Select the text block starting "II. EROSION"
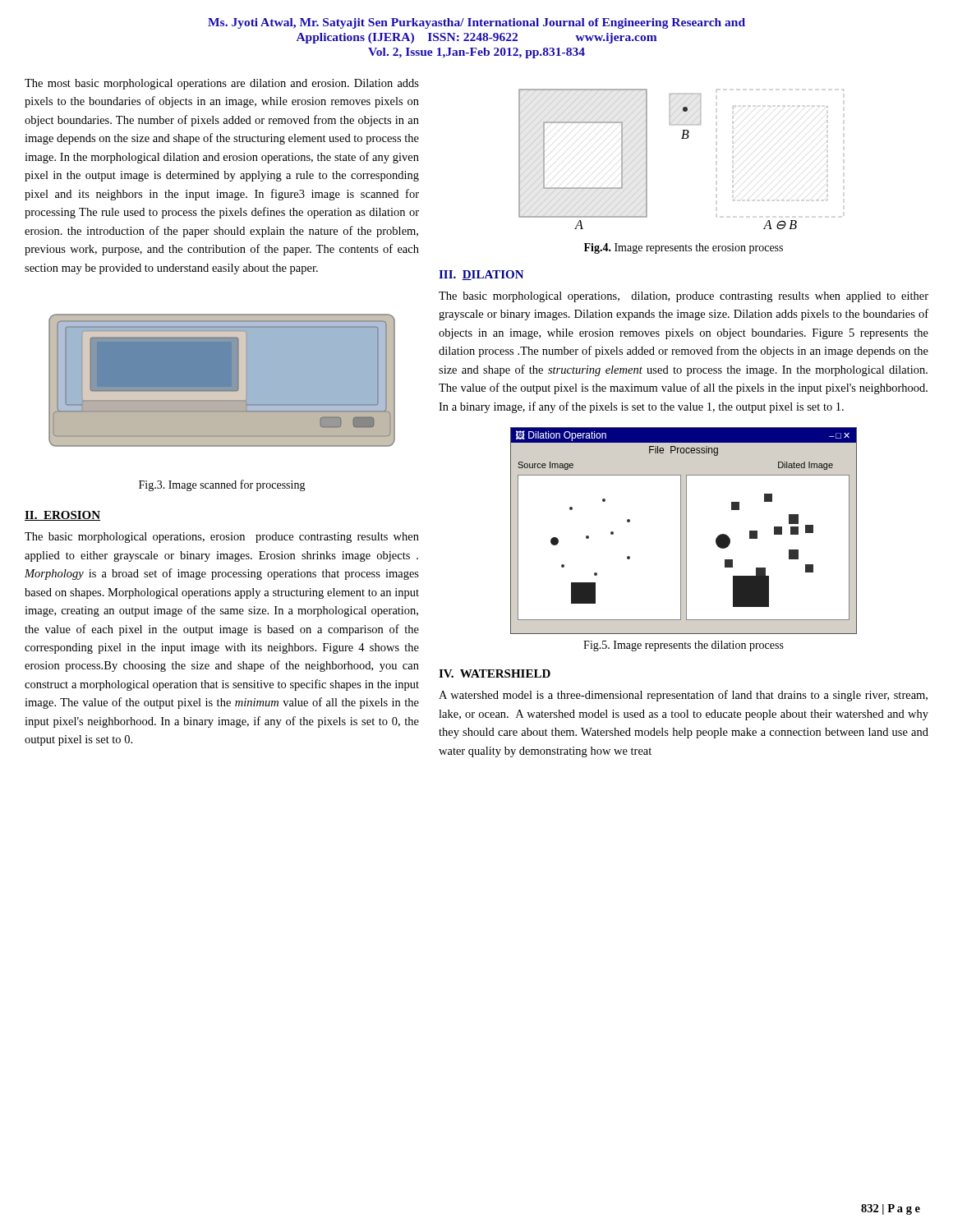Image resolution: width=953 pixels, height=1232 pixels. point(63,515)
